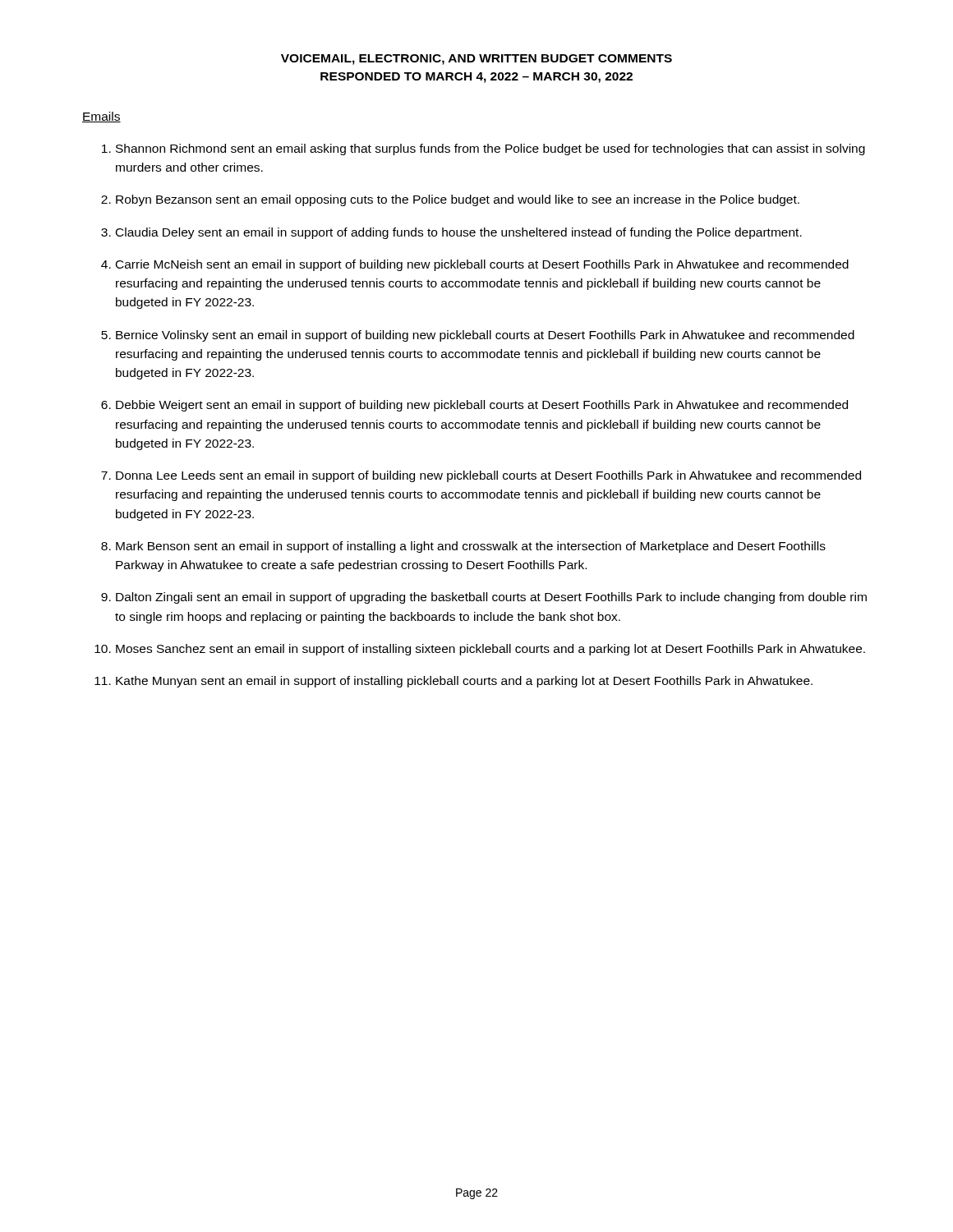
Task: Select the list item containing "Moses Sanchez sent an"
Action: point(491,648)
